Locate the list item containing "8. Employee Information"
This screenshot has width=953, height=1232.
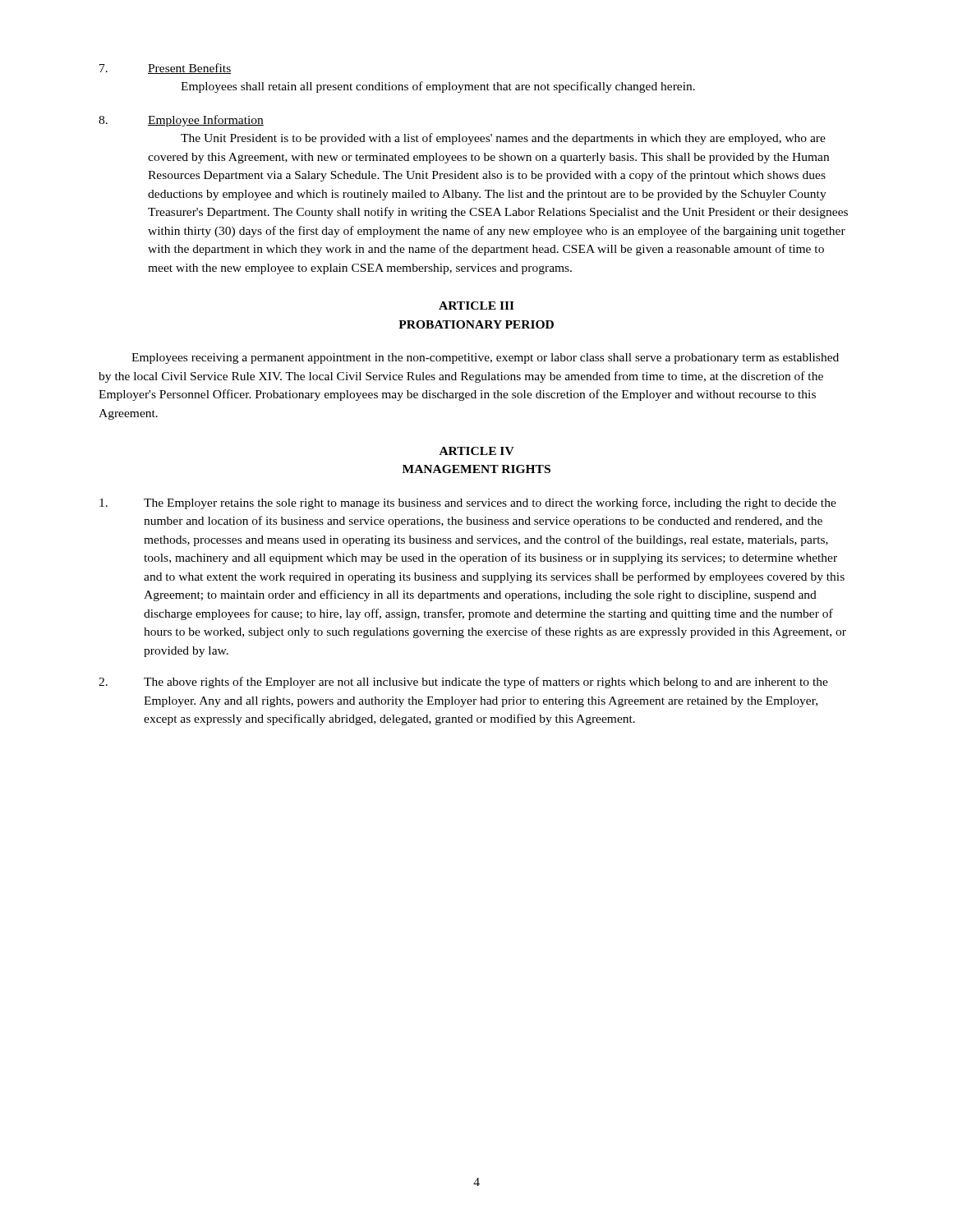tap(474, 194)
